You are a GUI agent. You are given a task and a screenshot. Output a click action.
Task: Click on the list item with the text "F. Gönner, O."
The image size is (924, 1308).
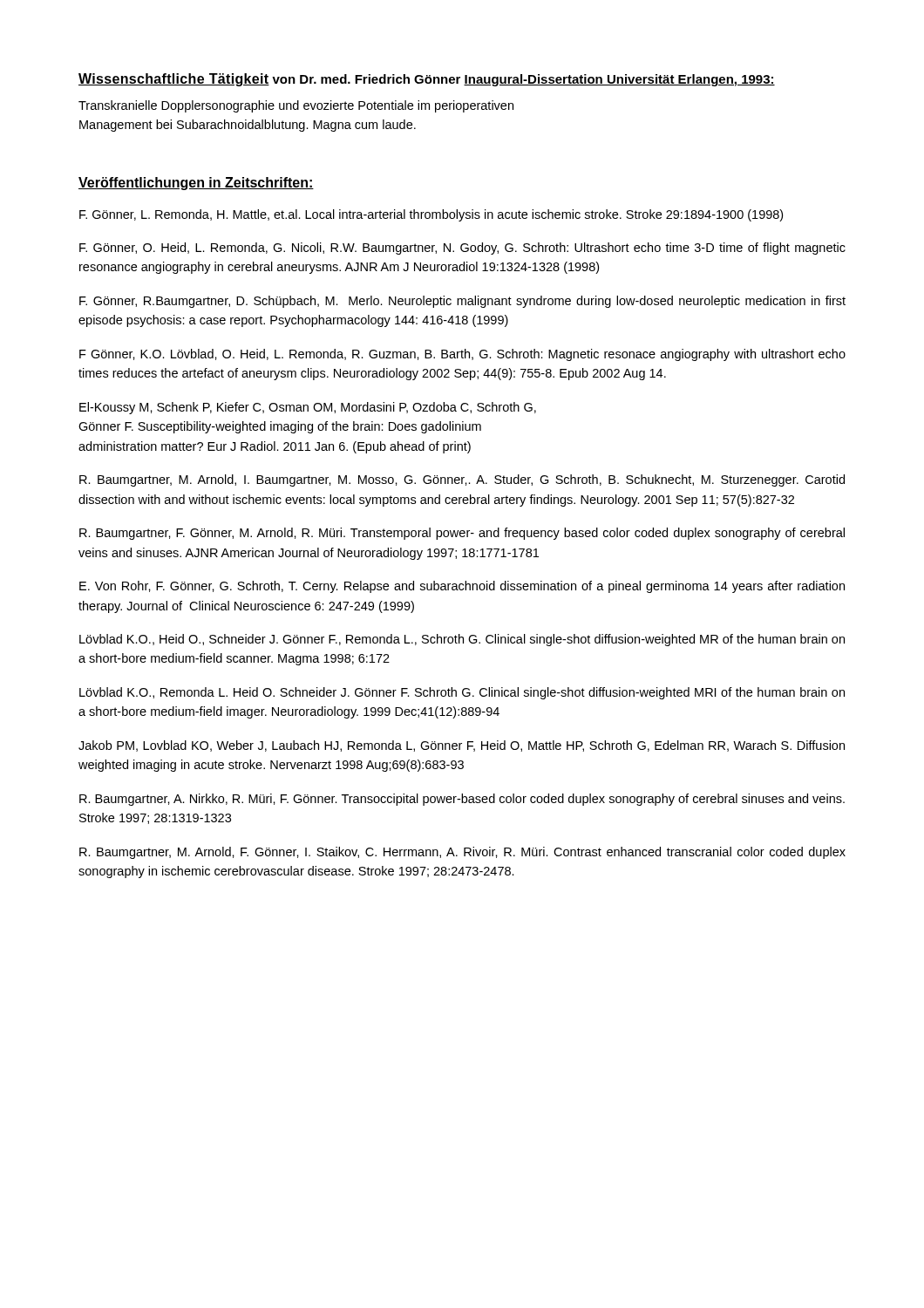point(462,257)
